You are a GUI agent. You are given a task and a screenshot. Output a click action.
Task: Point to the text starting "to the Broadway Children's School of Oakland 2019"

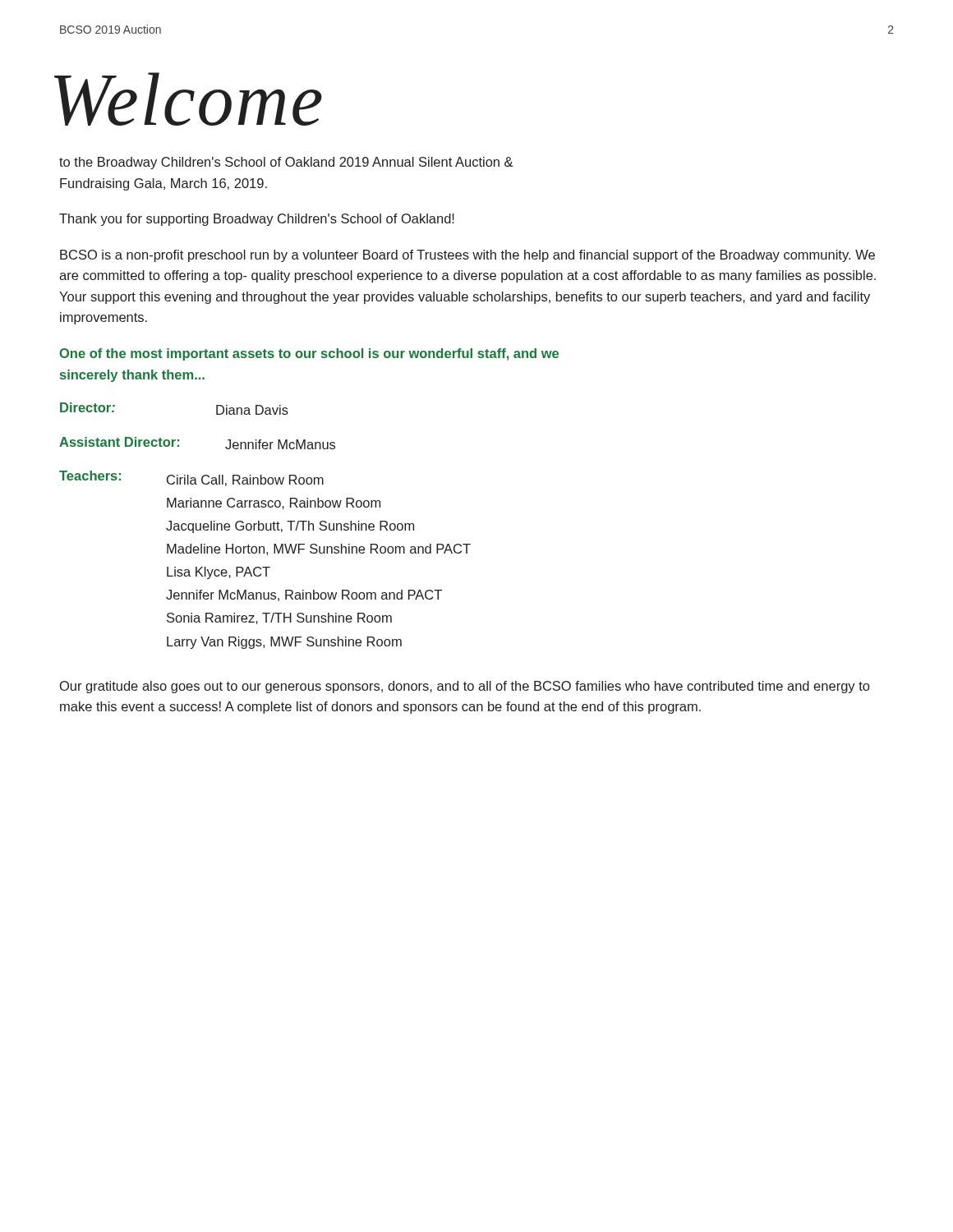(286, 172)
